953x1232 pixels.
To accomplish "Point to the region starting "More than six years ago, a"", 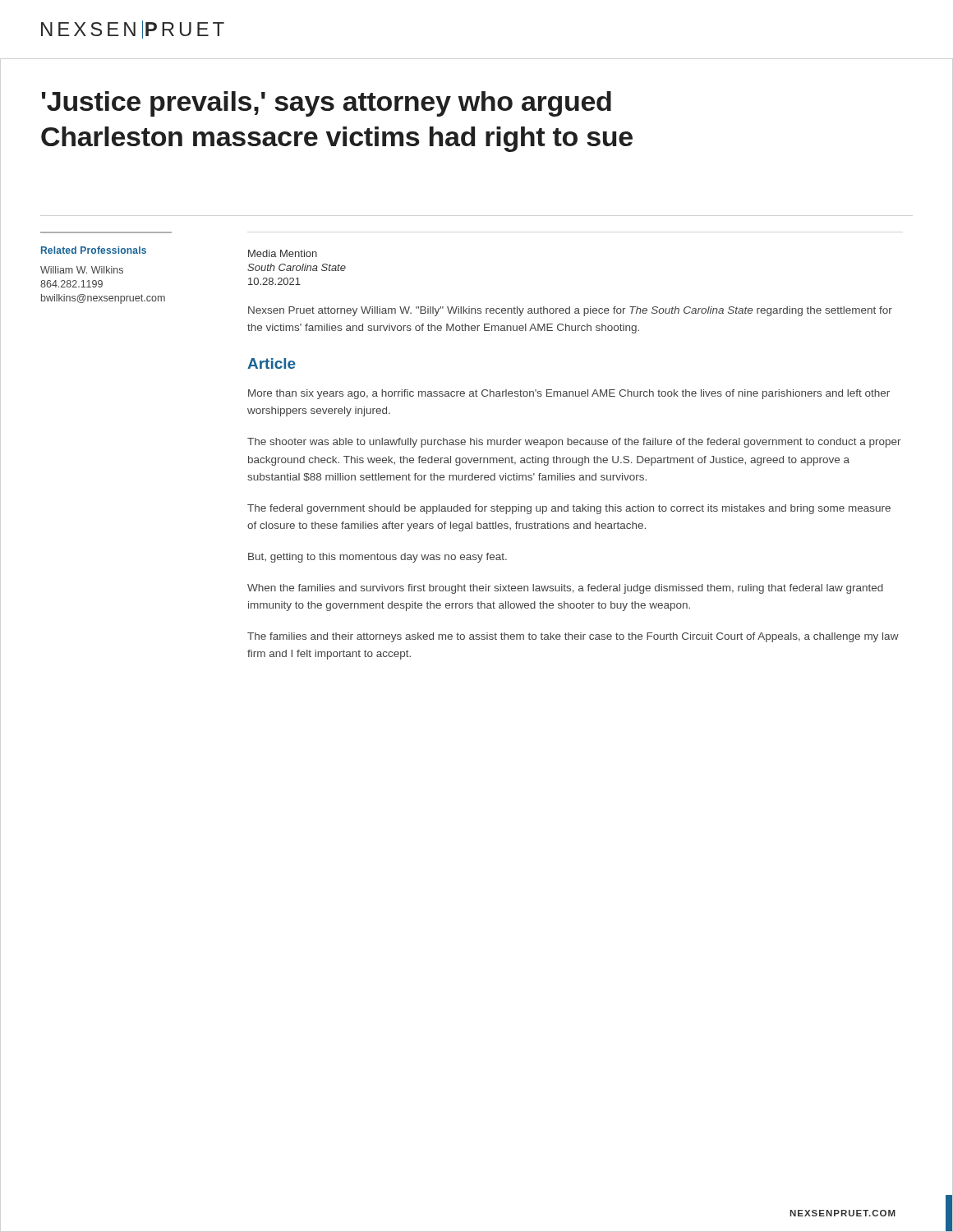I will click(569, 402).
